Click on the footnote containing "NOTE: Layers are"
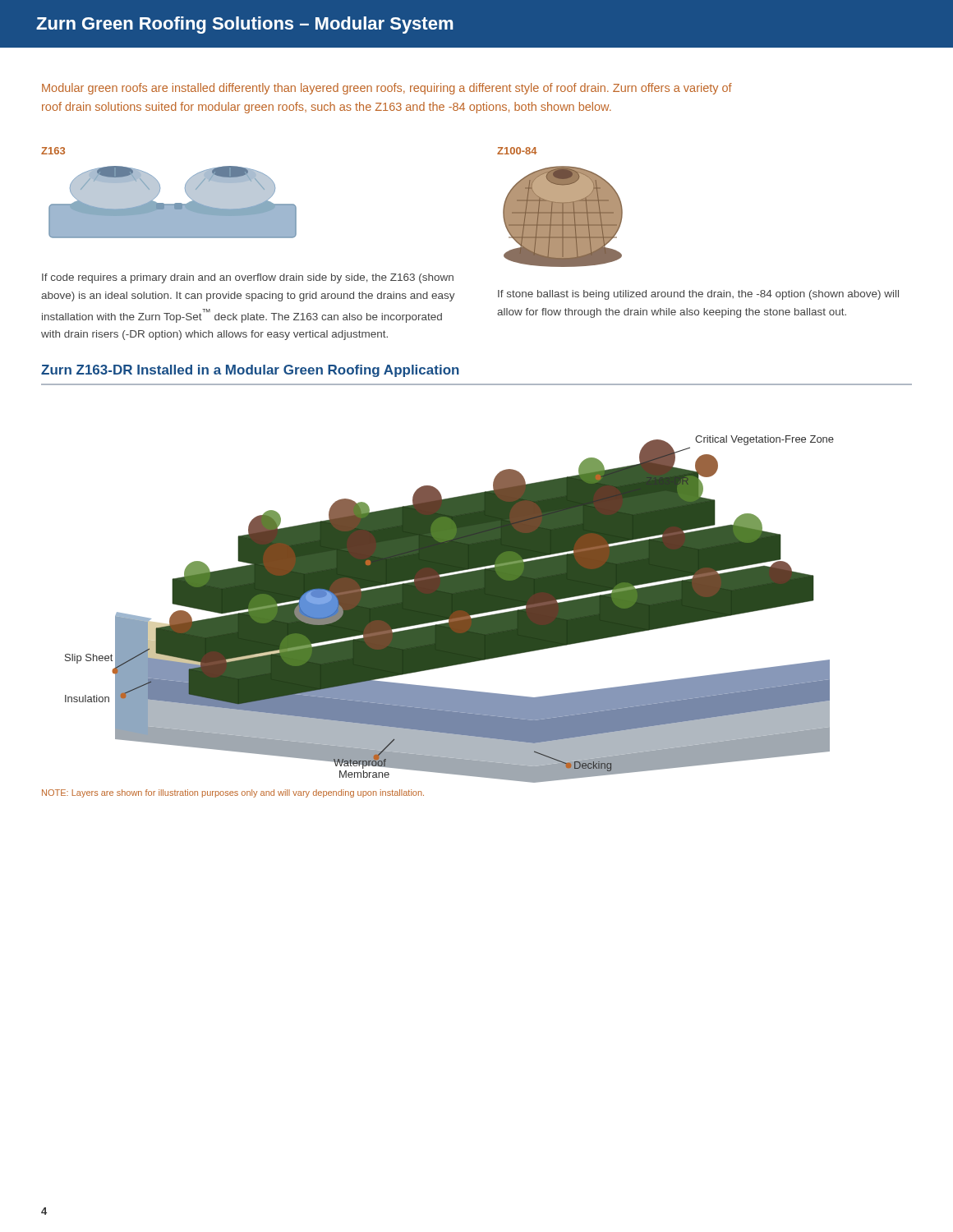 click(233, 793)
